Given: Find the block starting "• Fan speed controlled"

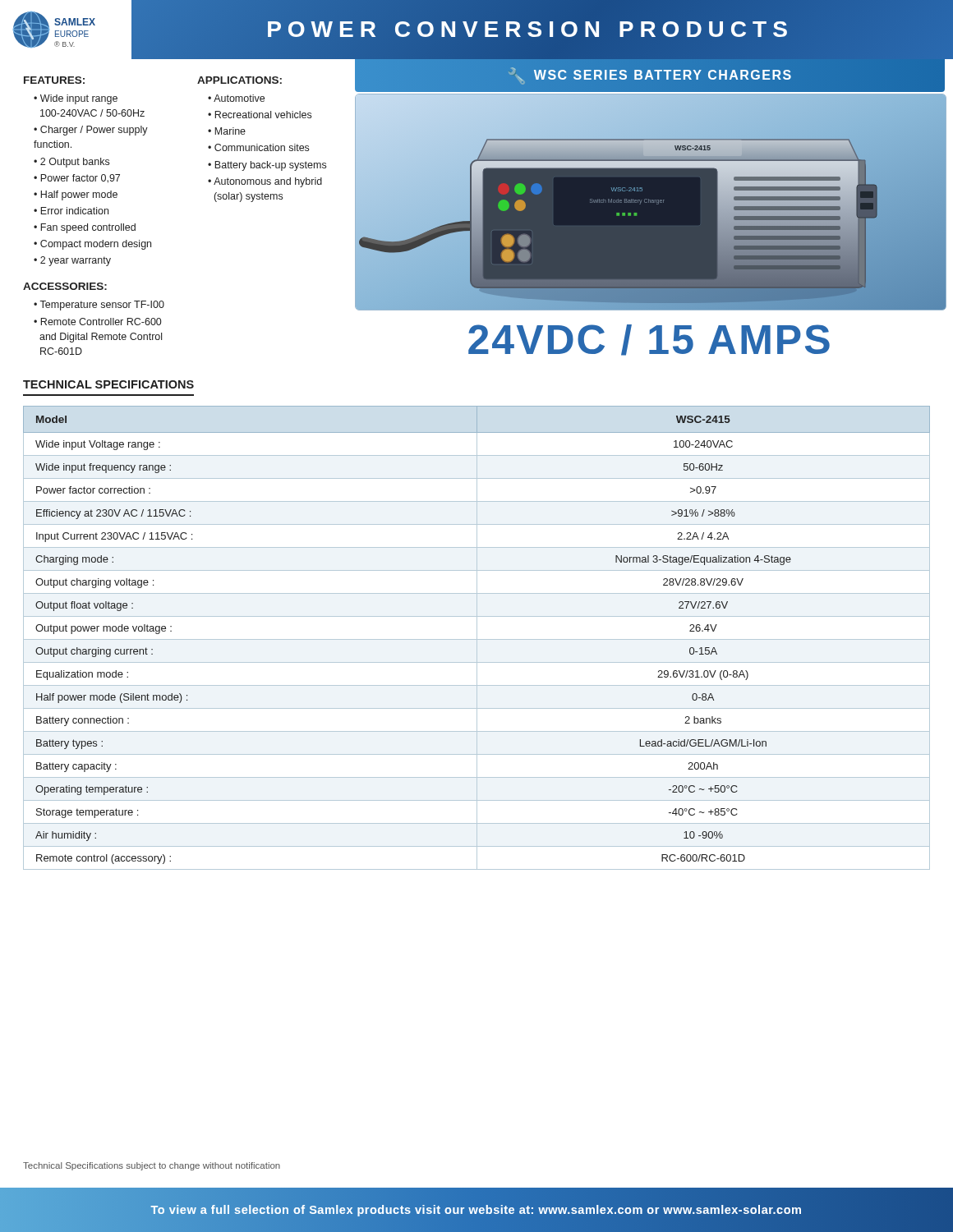Looking at the screenshot, I should point(85,227).
